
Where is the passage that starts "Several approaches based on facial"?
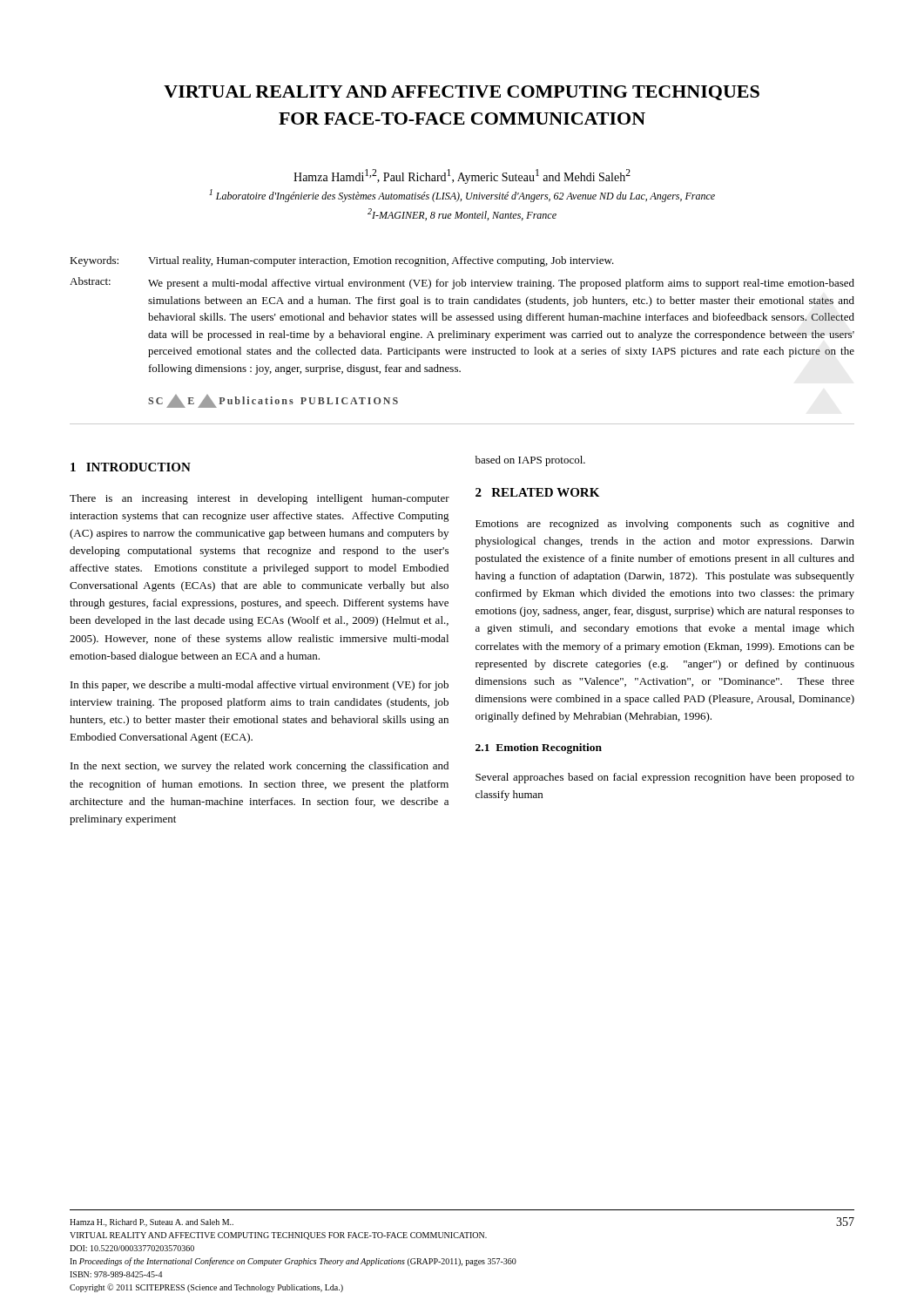point(665,786)
